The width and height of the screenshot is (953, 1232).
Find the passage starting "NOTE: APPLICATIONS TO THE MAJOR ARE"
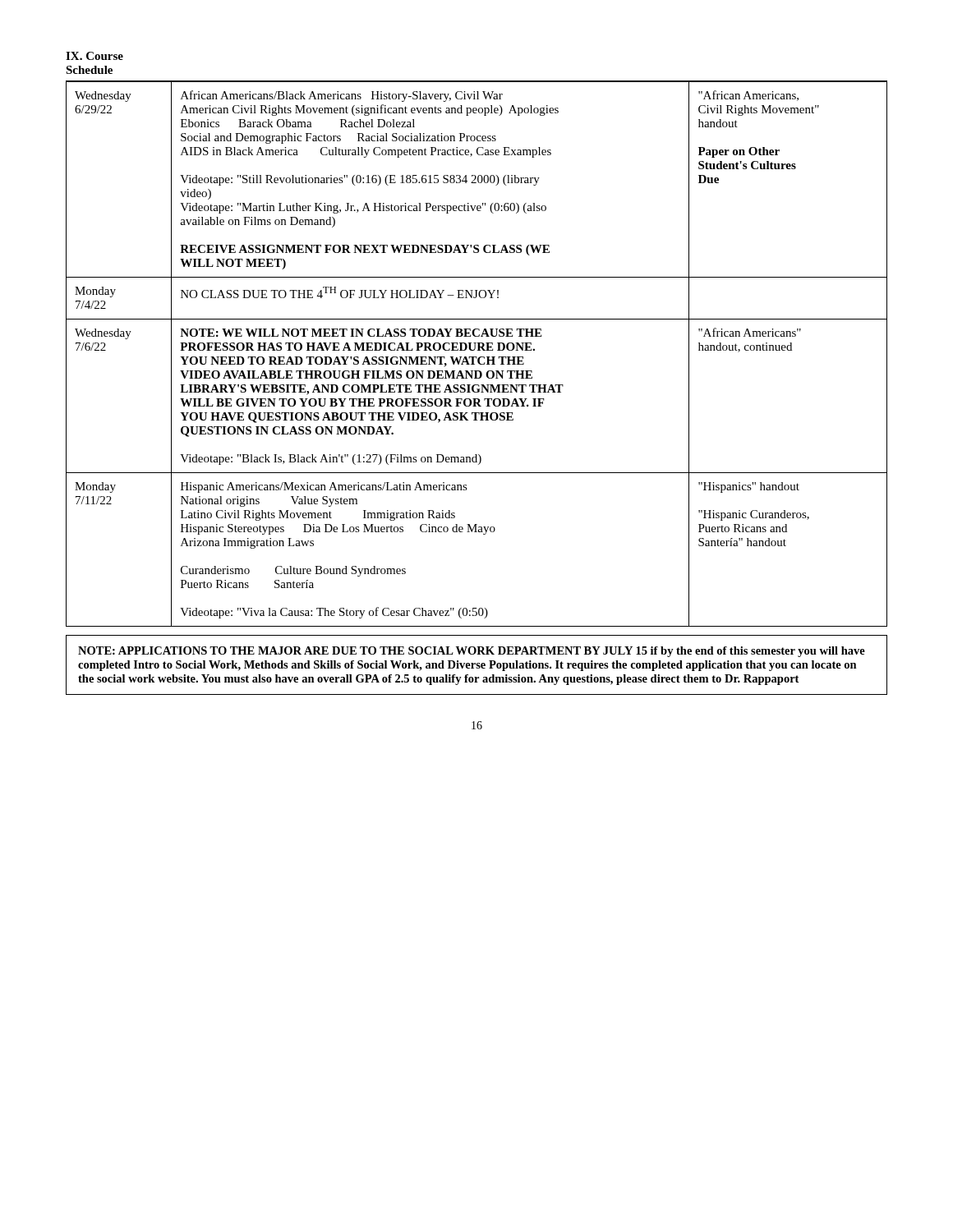click(471, 664)
